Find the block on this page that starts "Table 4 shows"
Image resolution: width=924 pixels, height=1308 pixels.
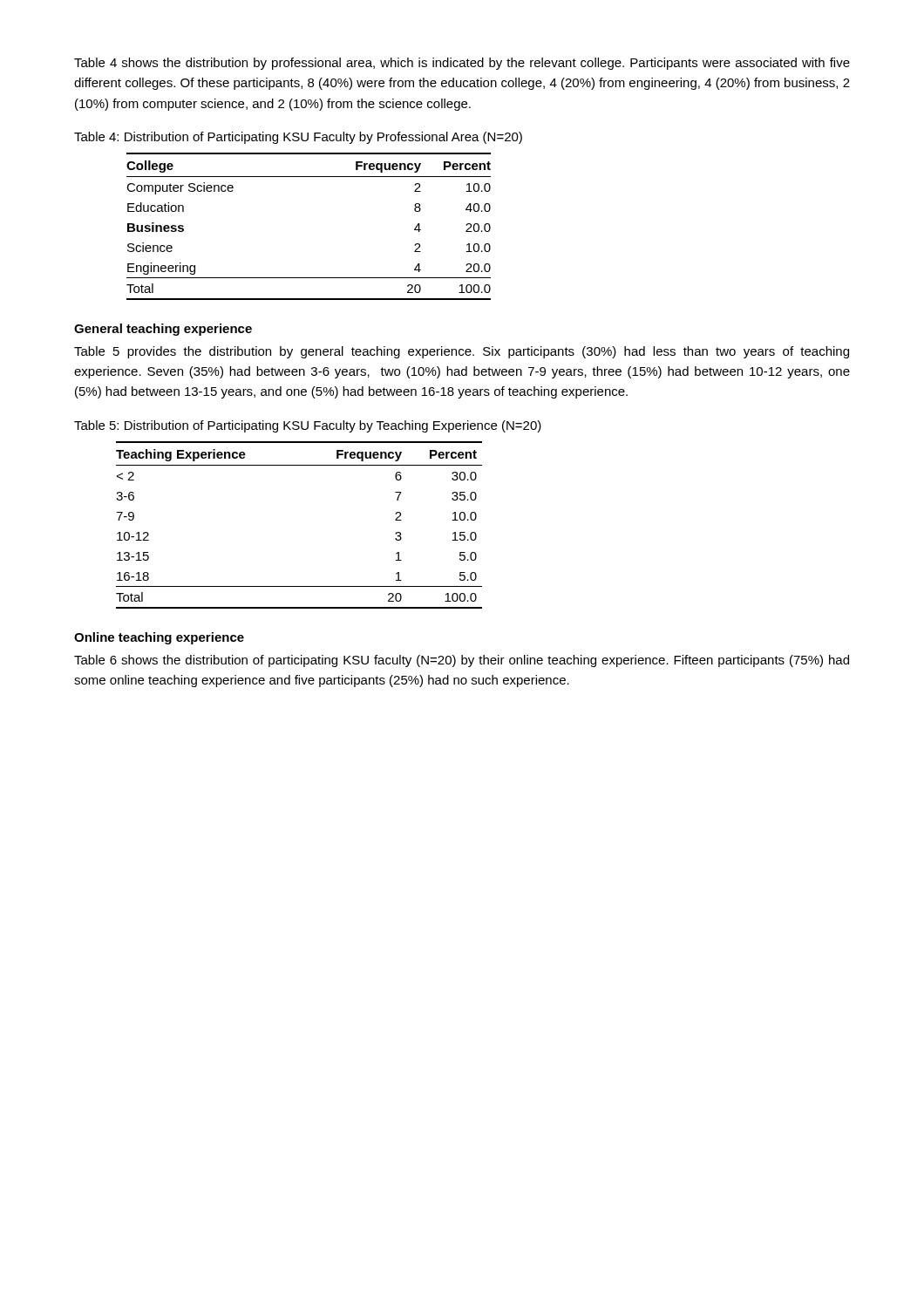(462, 83)
